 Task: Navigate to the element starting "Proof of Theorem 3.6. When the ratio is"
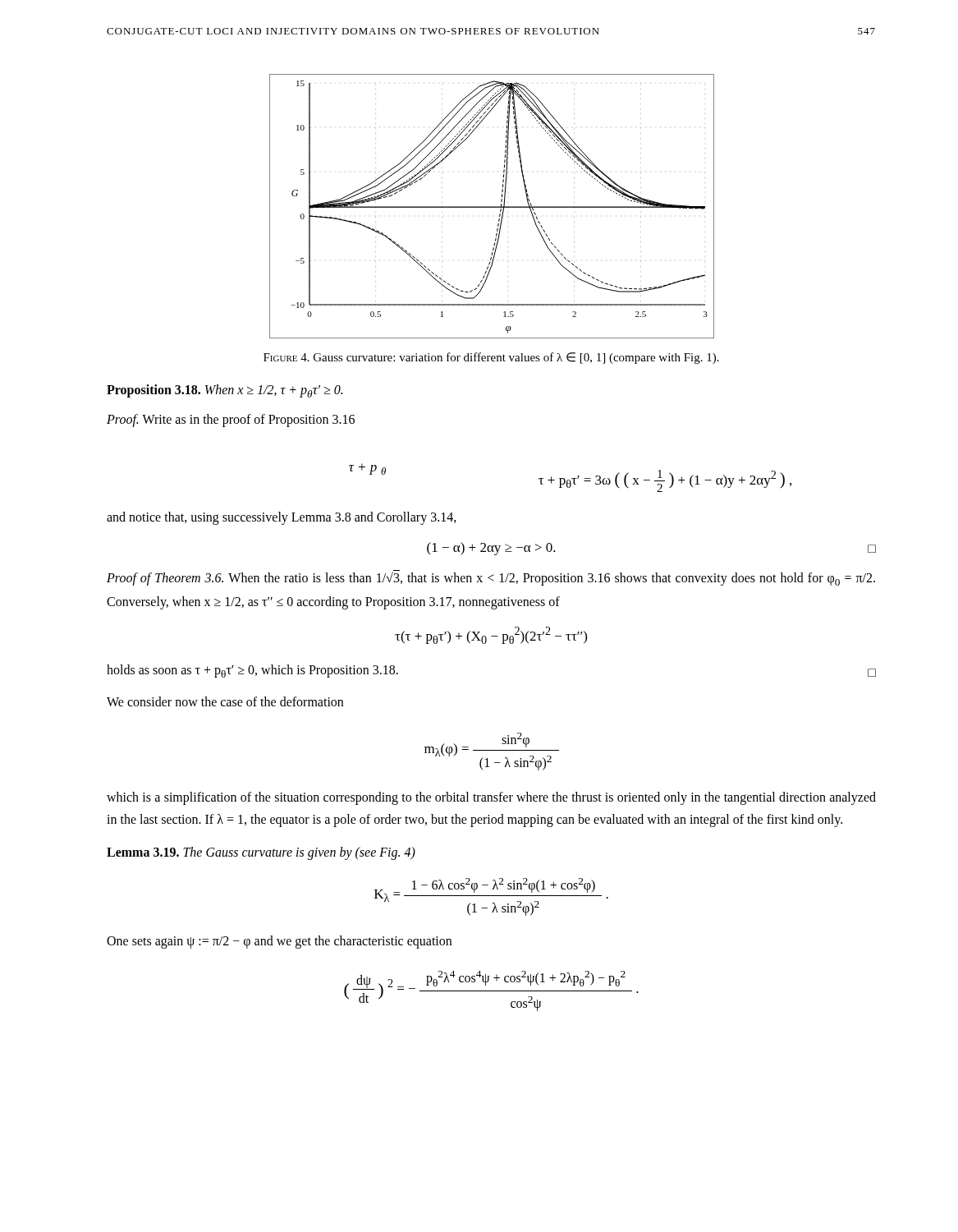[x=491, y=590]
